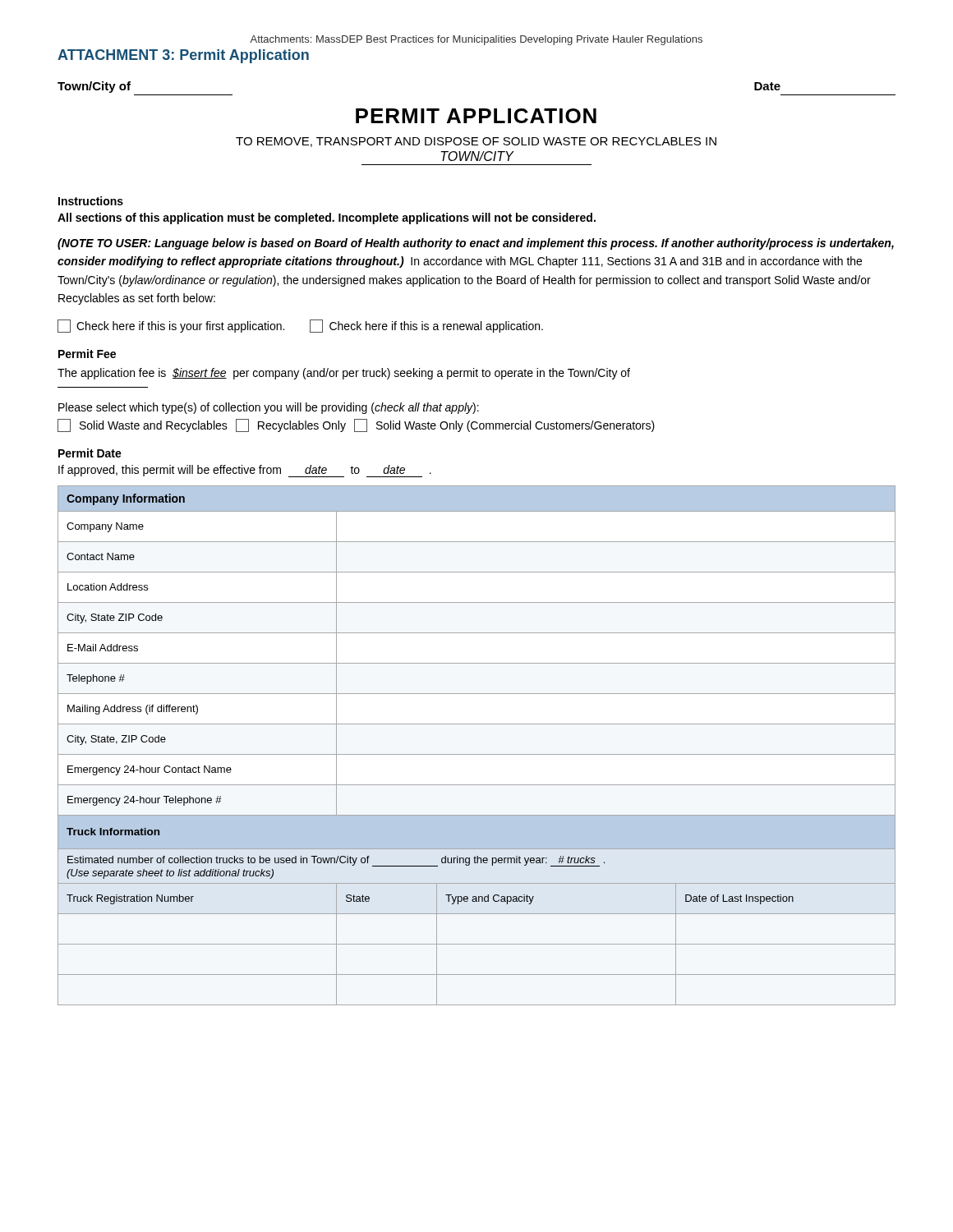Navigate to the element starting "All sections of this application"
Screen dimensions: 1232x953
pyautogui.click(x=327, y=218)
